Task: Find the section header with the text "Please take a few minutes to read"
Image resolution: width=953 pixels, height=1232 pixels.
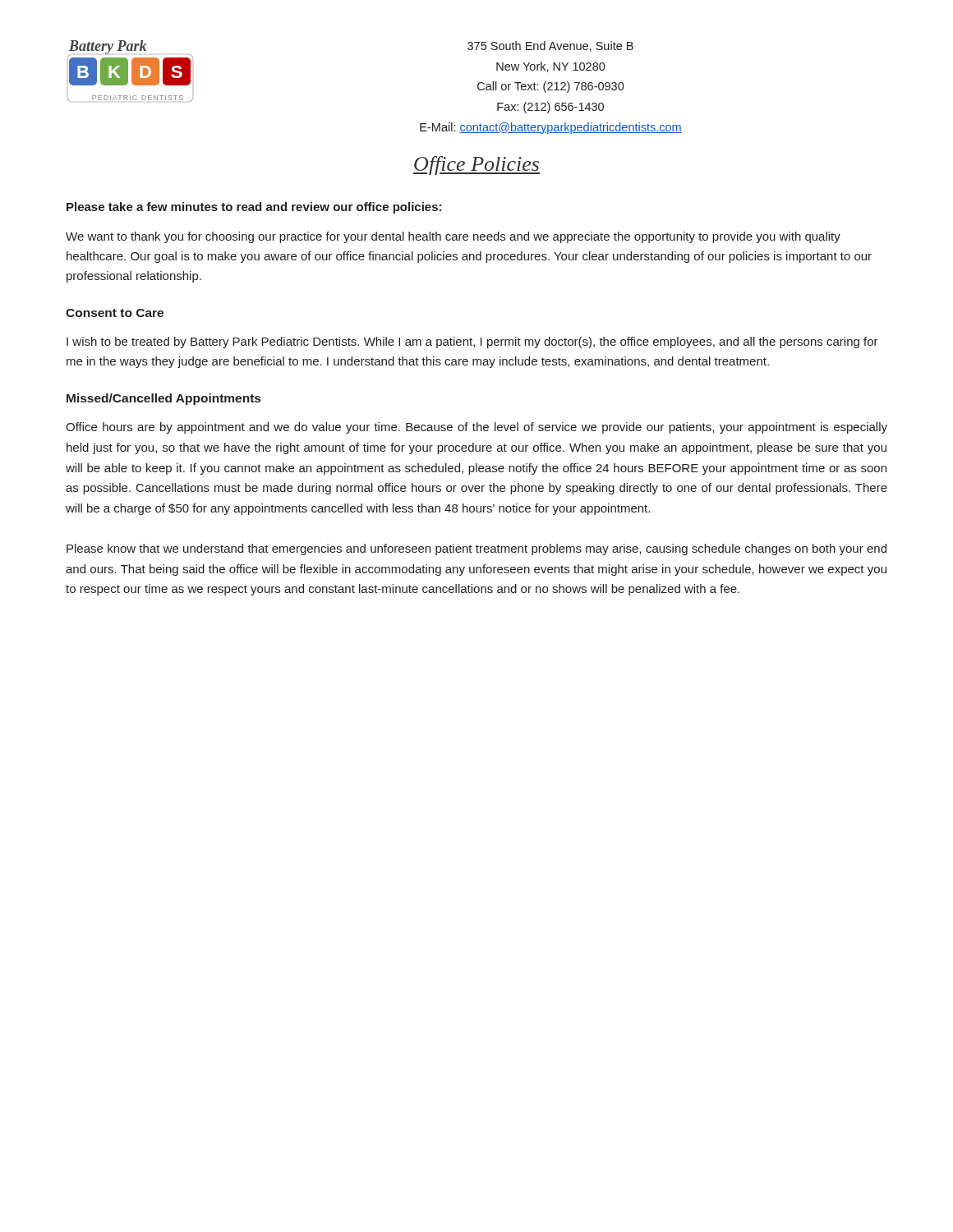Action: click(254, 207)
